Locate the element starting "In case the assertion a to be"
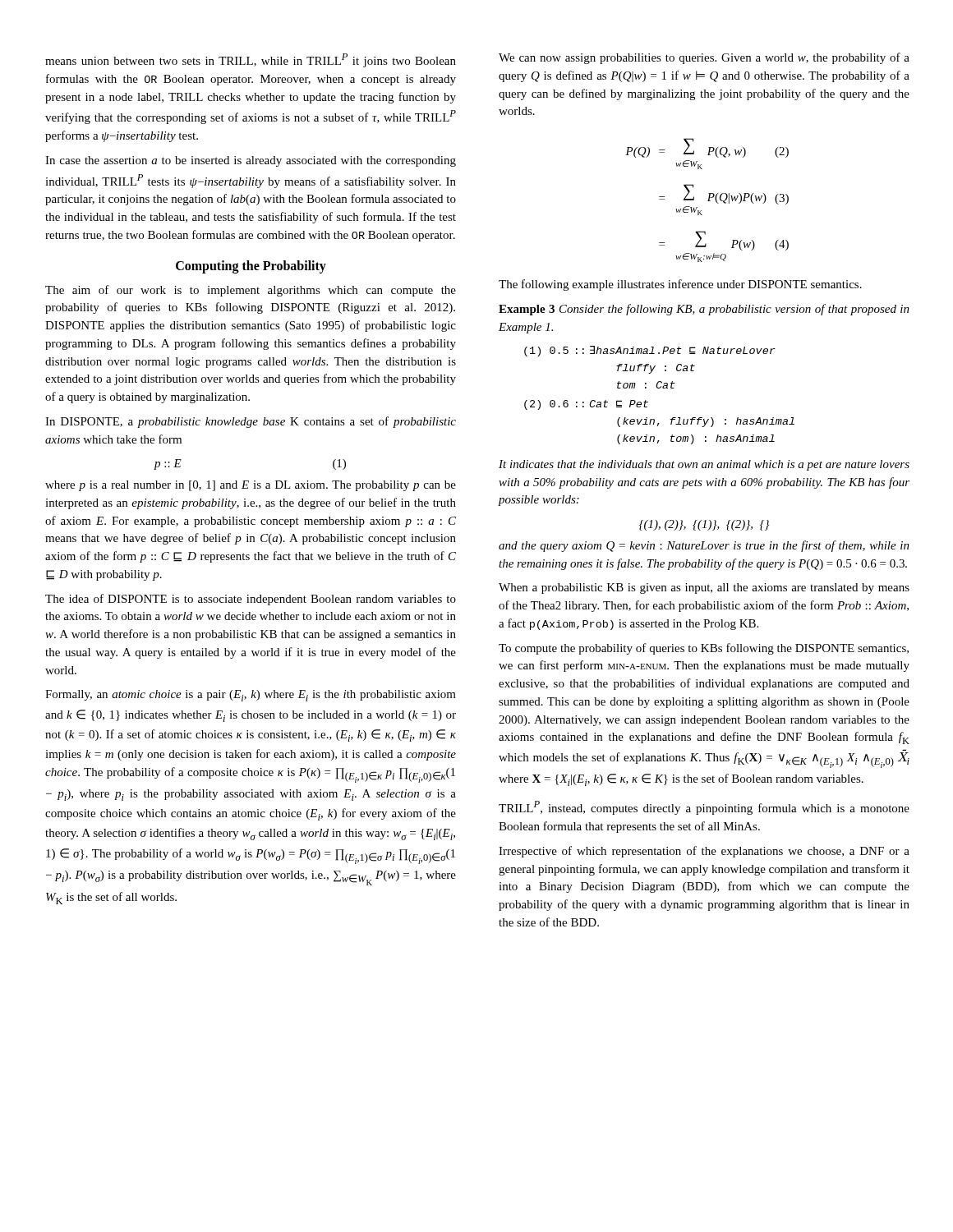Screen dimensions: 1232x953 pyautogui.click(x=251, y=198)
